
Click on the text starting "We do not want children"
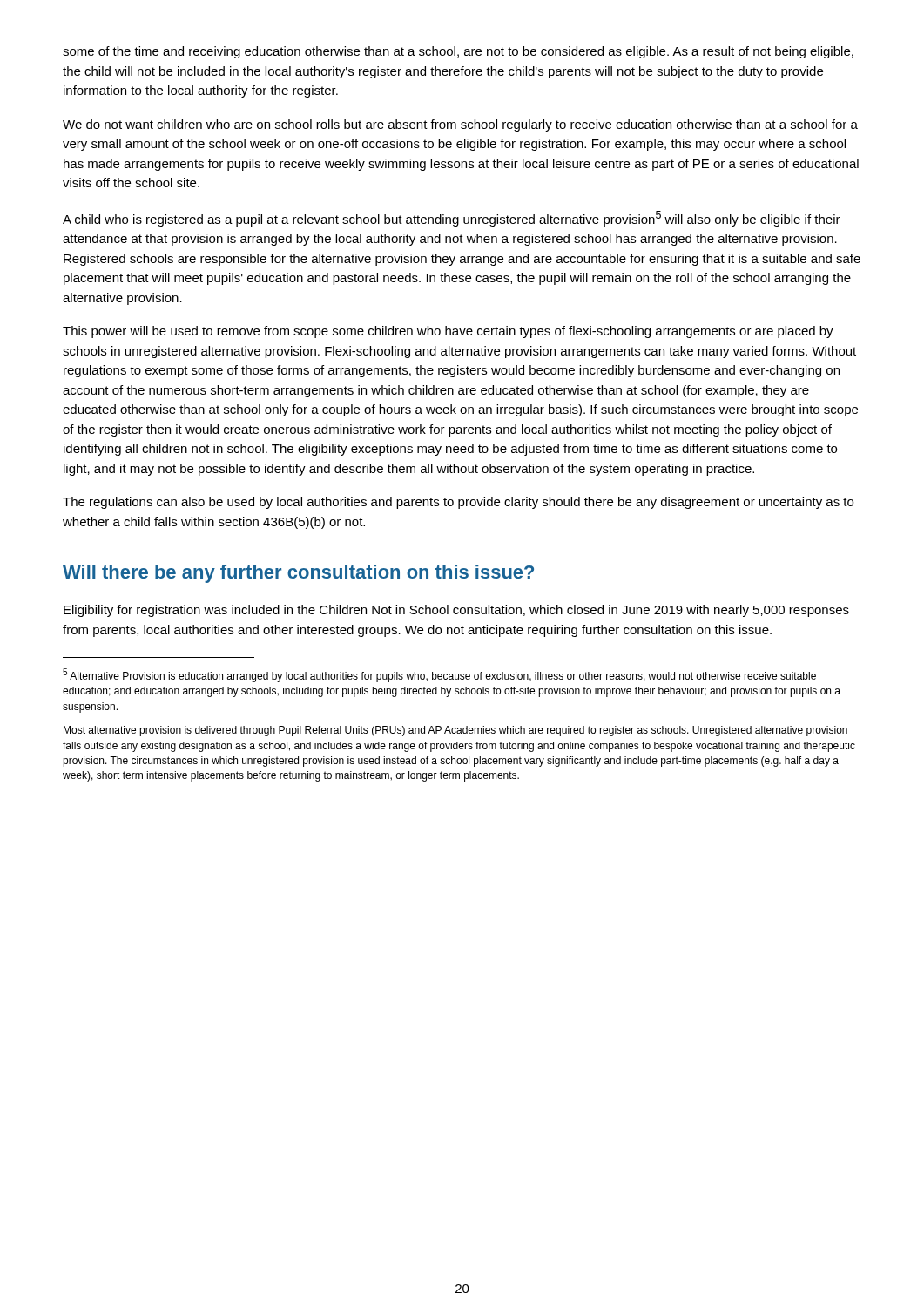462,154
